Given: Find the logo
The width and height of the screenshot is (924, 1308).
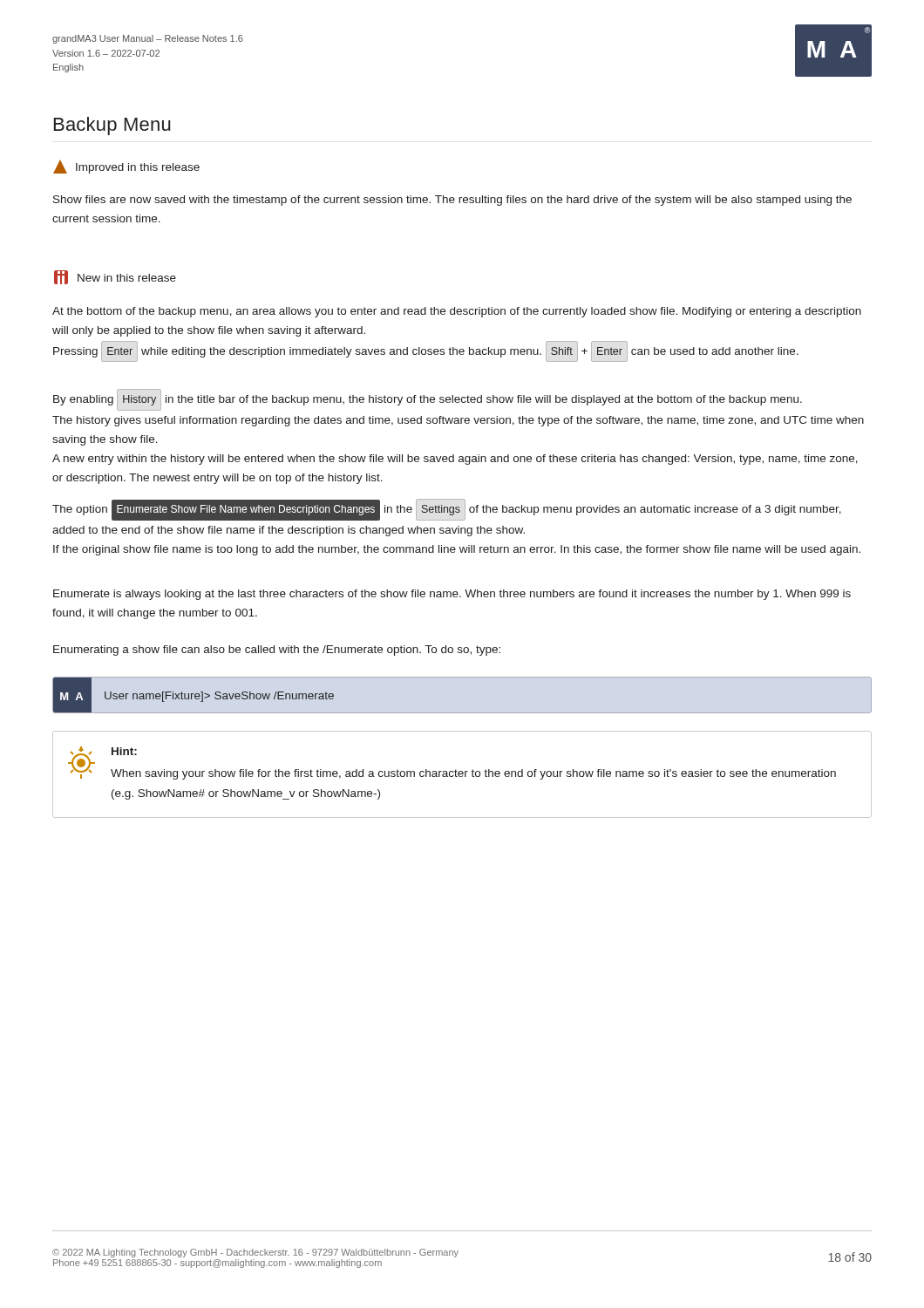Looking at the screenshot, I should click(x=833, y=51).
